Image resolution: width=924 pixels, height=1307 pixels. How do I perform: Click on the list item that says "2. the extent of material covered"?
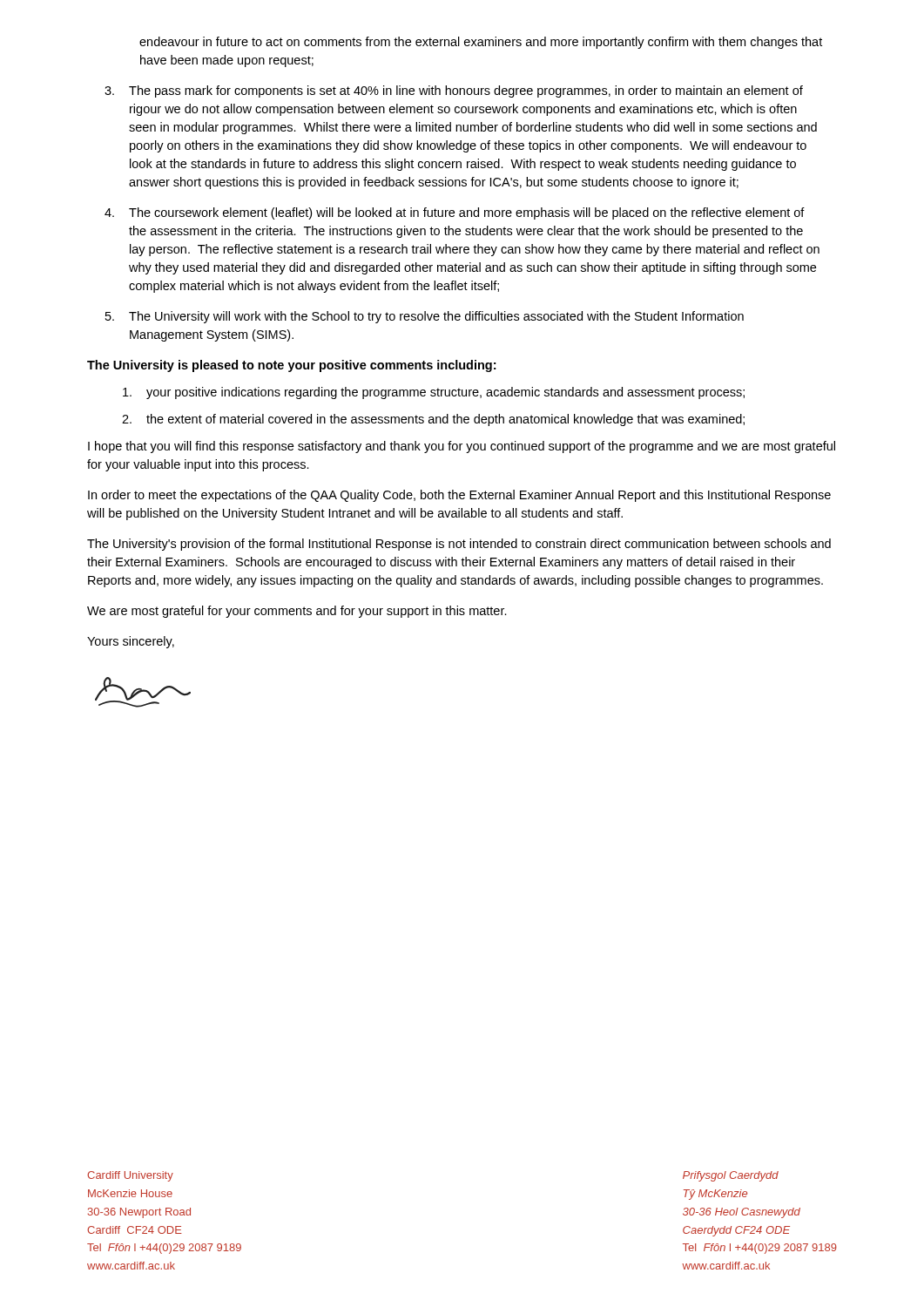[x=461, y=420]
